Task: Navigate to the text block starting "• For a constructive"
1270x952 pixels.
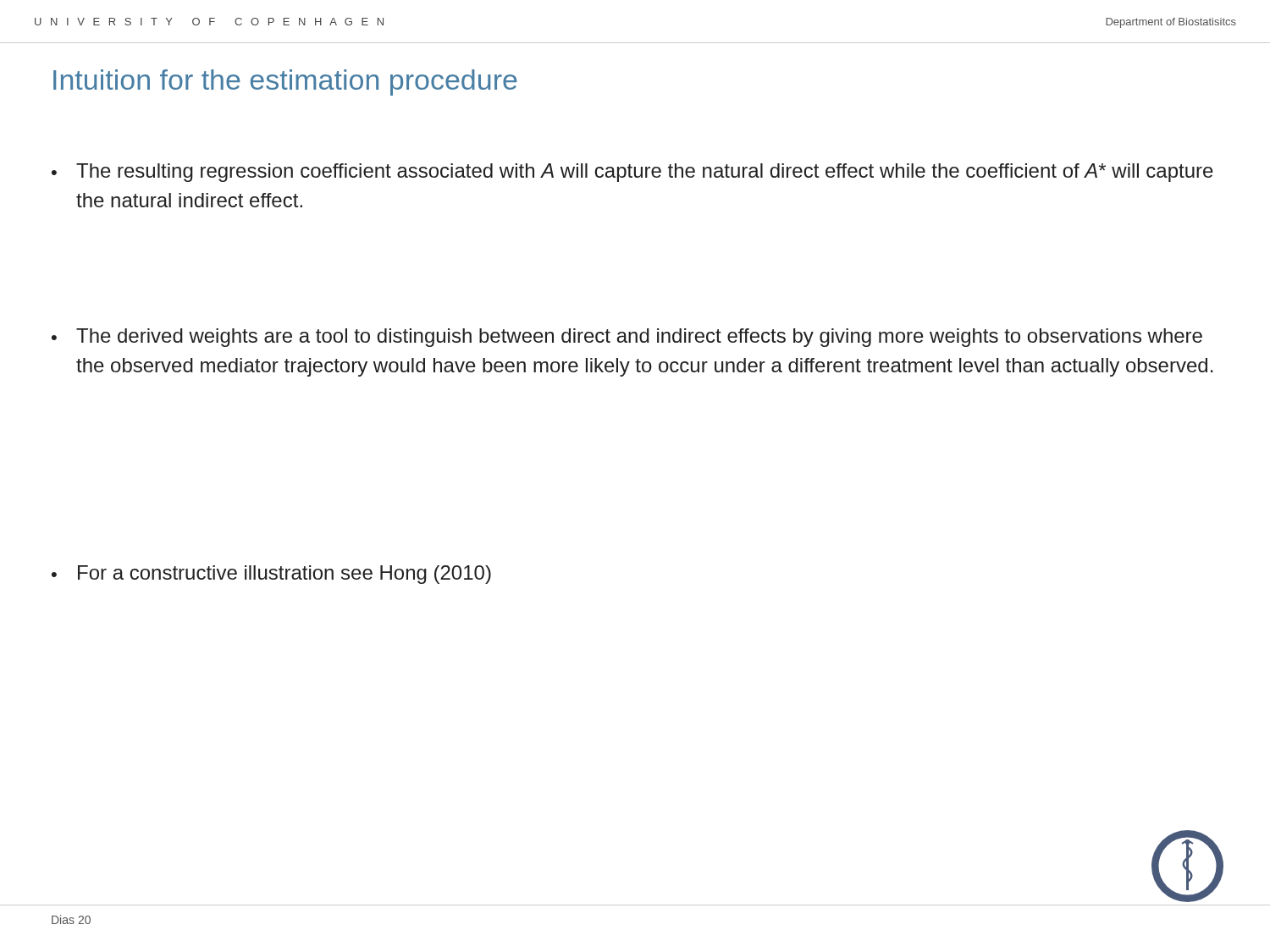Action: [271, 575]
